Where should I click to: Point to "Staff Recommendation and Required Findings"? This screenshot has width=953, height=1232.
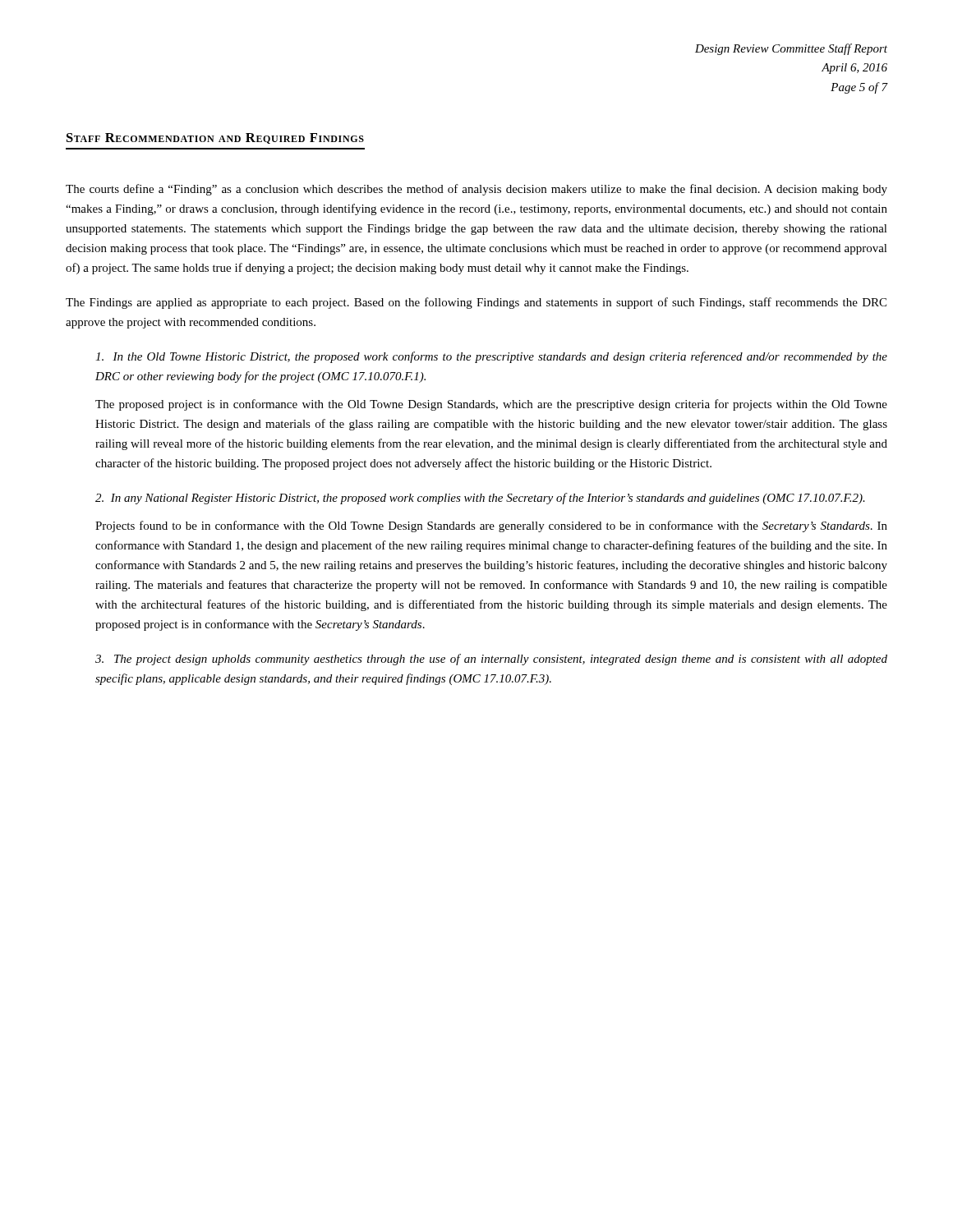click(215, 140)
